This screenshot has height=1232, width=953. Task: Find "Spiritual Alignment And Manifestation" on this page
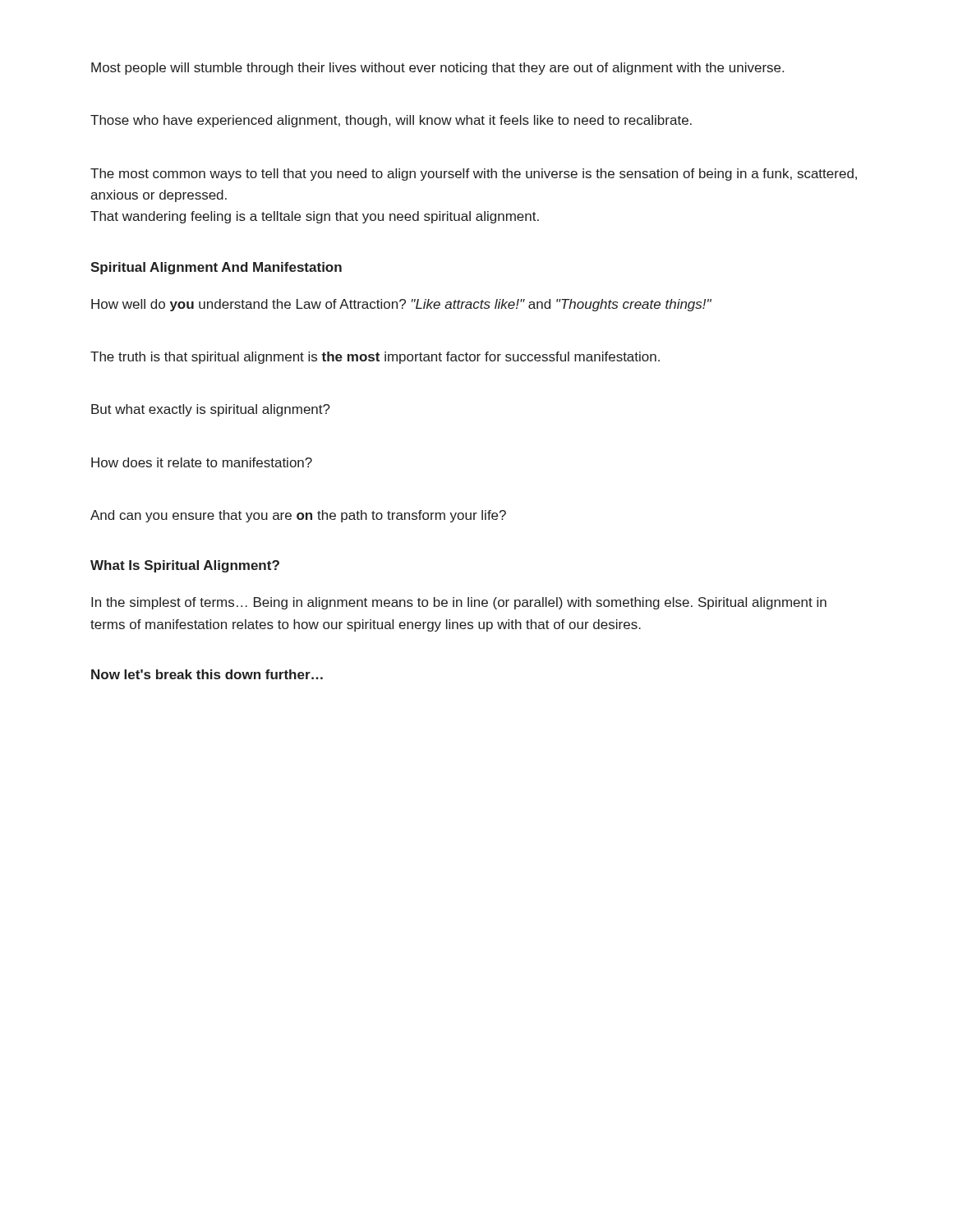click(216, 267)
